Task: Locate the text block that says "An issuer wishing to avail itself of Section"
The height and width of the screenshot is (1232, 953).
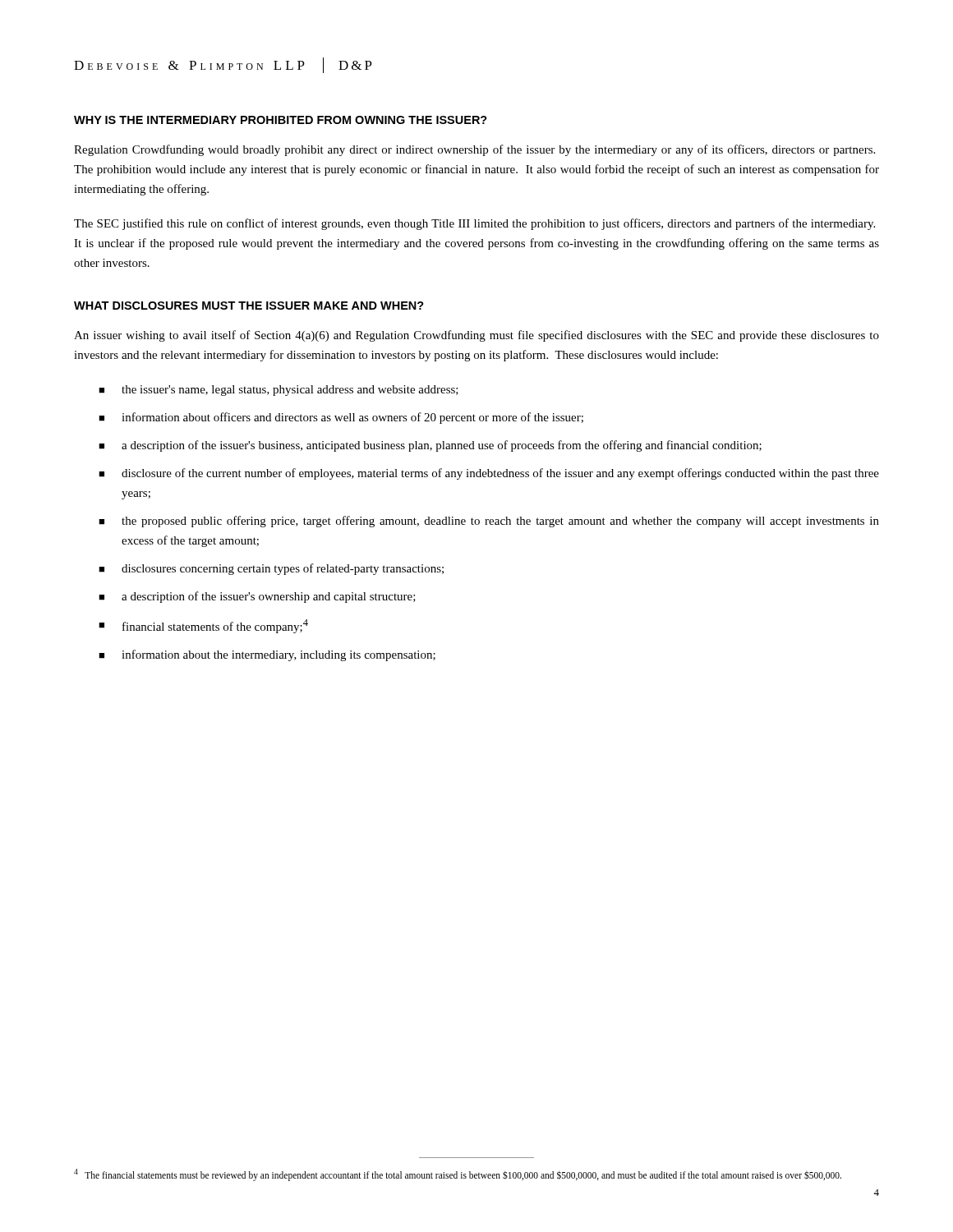Action: click(x=476, y=345)
